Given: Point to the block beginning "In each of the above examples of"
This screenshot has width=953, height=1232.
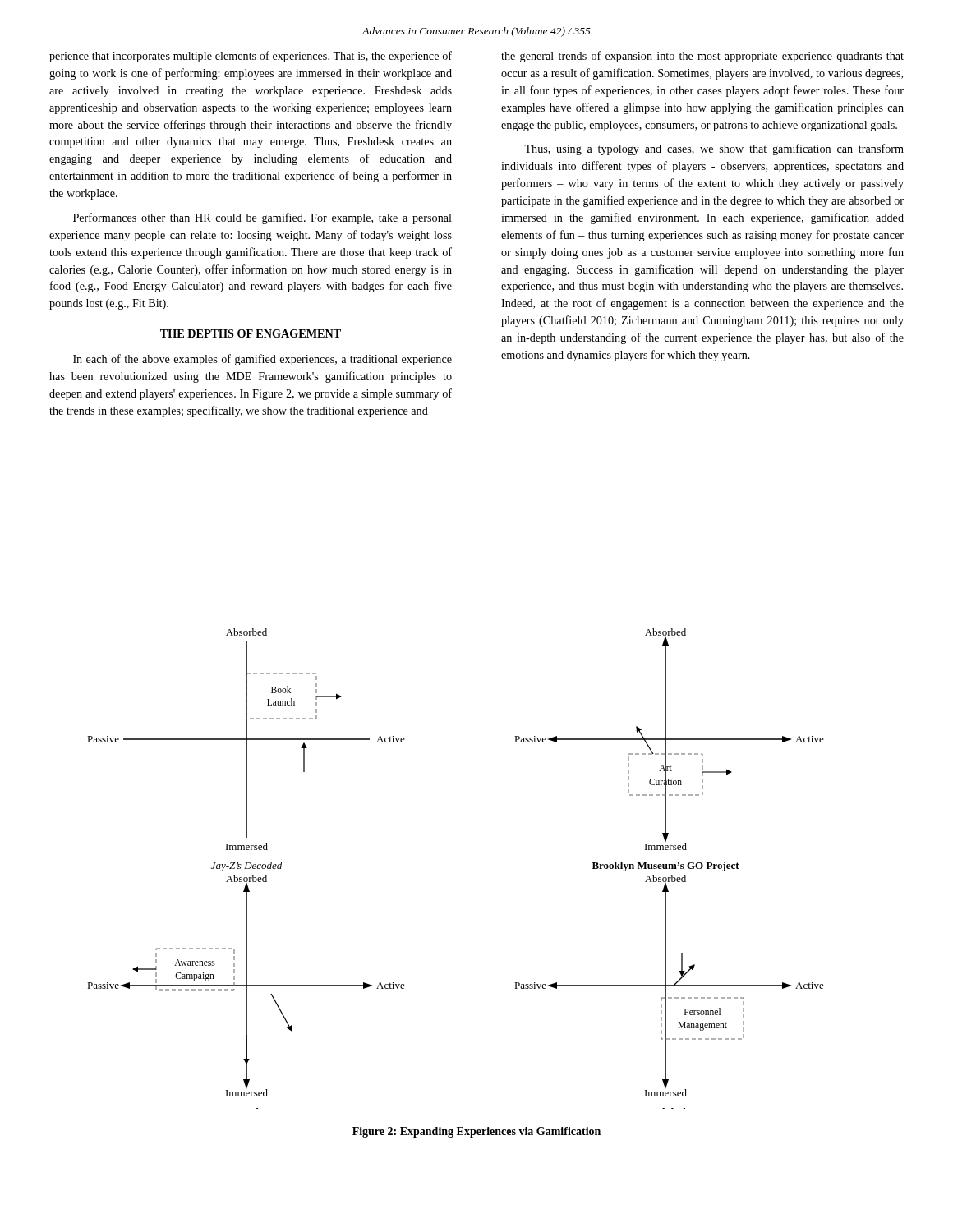Looking at the screenshot, I should [251, 385].
